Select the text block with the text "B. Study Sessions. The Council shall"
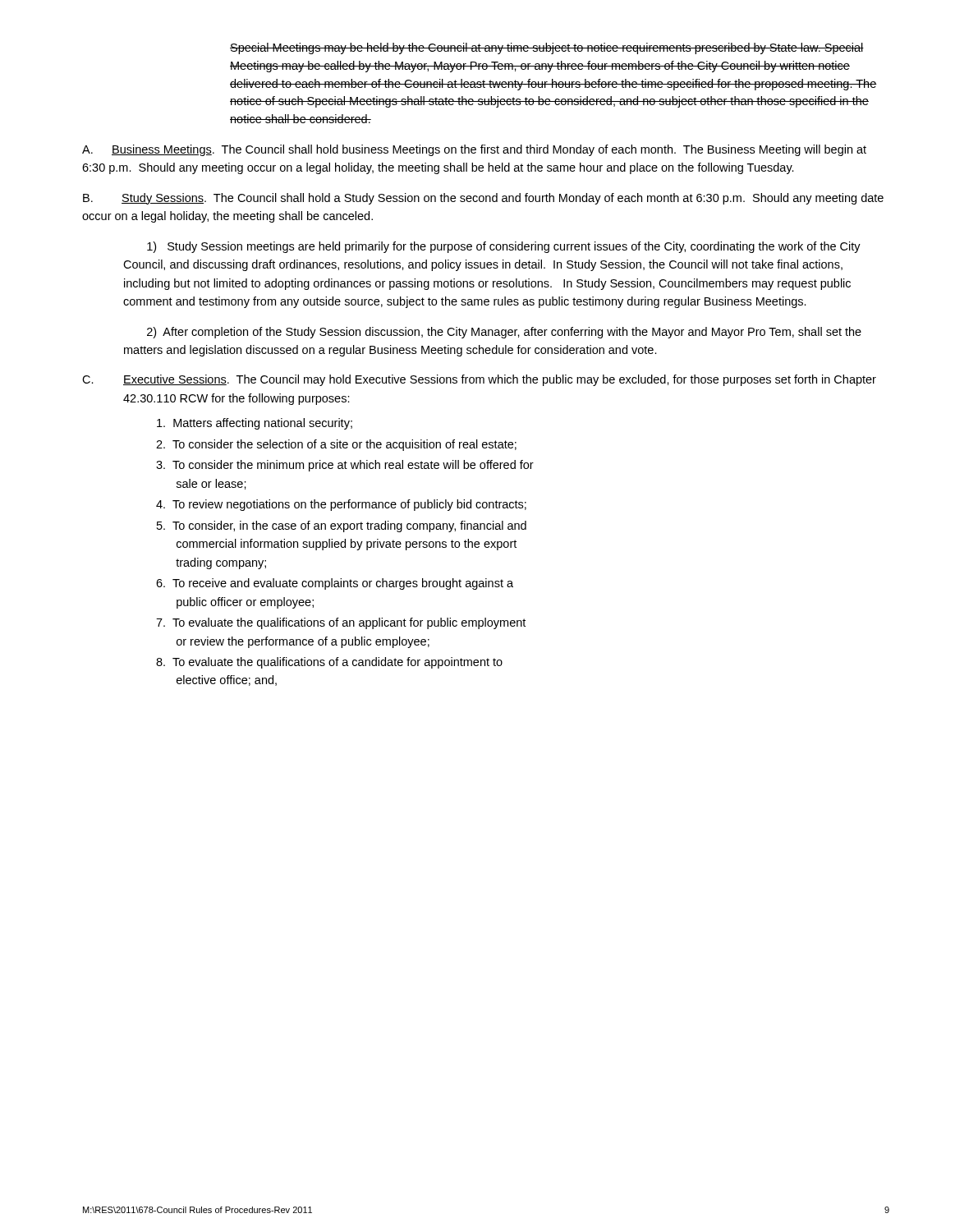Viewport: 955px width, 1232px height. (483, 206)
